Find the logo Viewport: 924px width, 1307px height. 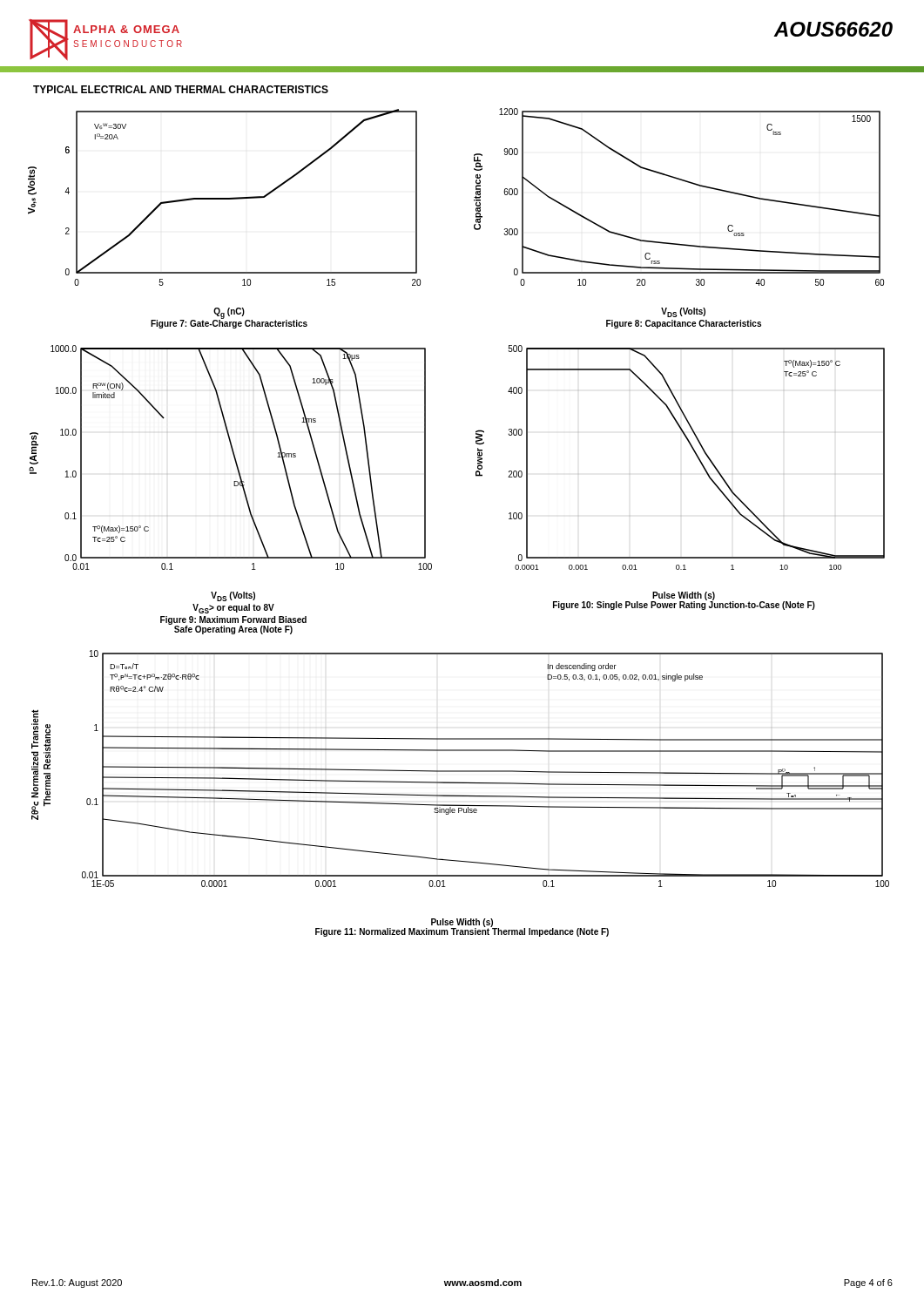tap(111, 40)
